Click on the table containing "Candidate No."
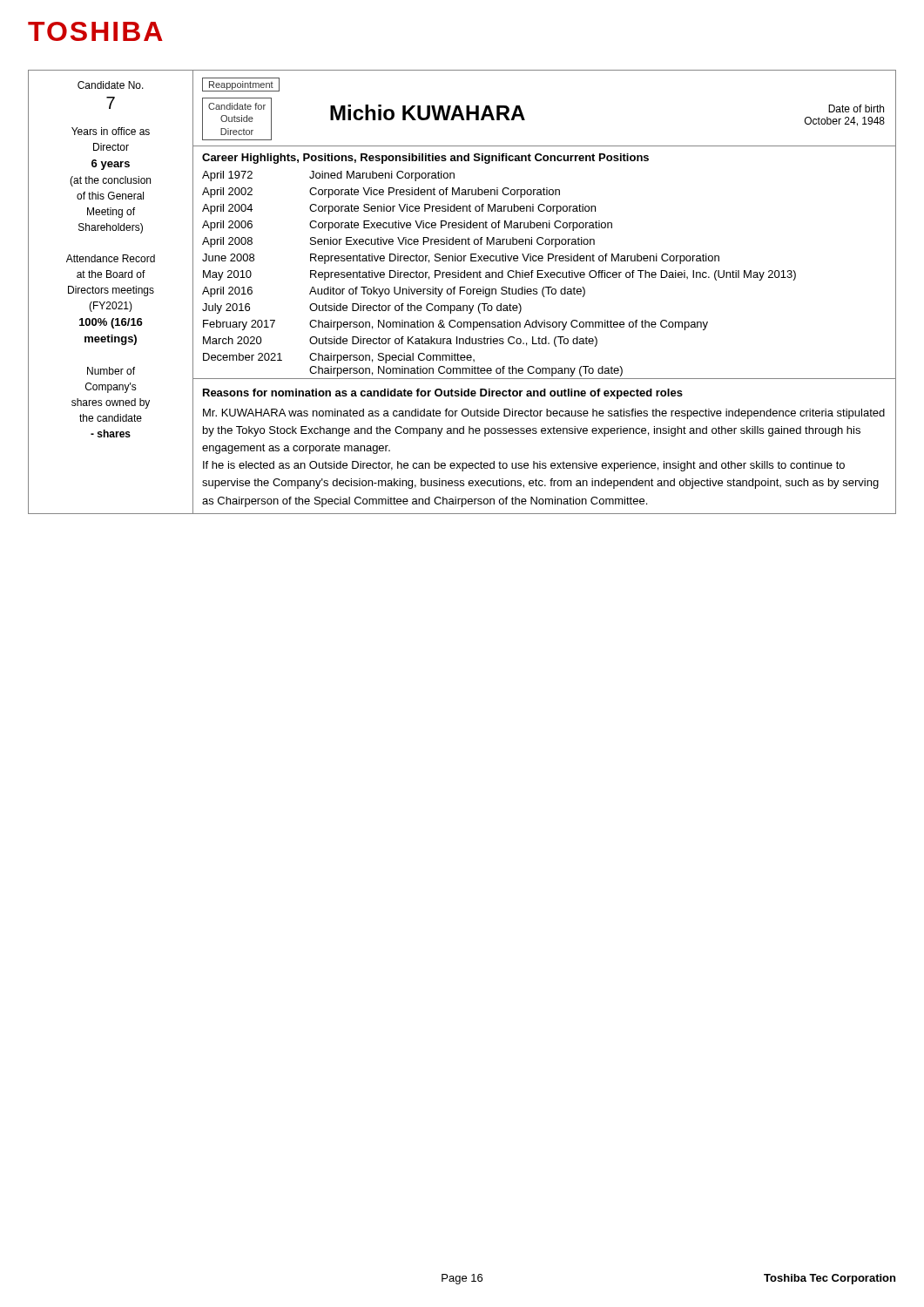The image size is (924, 1307). coord(462,292)
